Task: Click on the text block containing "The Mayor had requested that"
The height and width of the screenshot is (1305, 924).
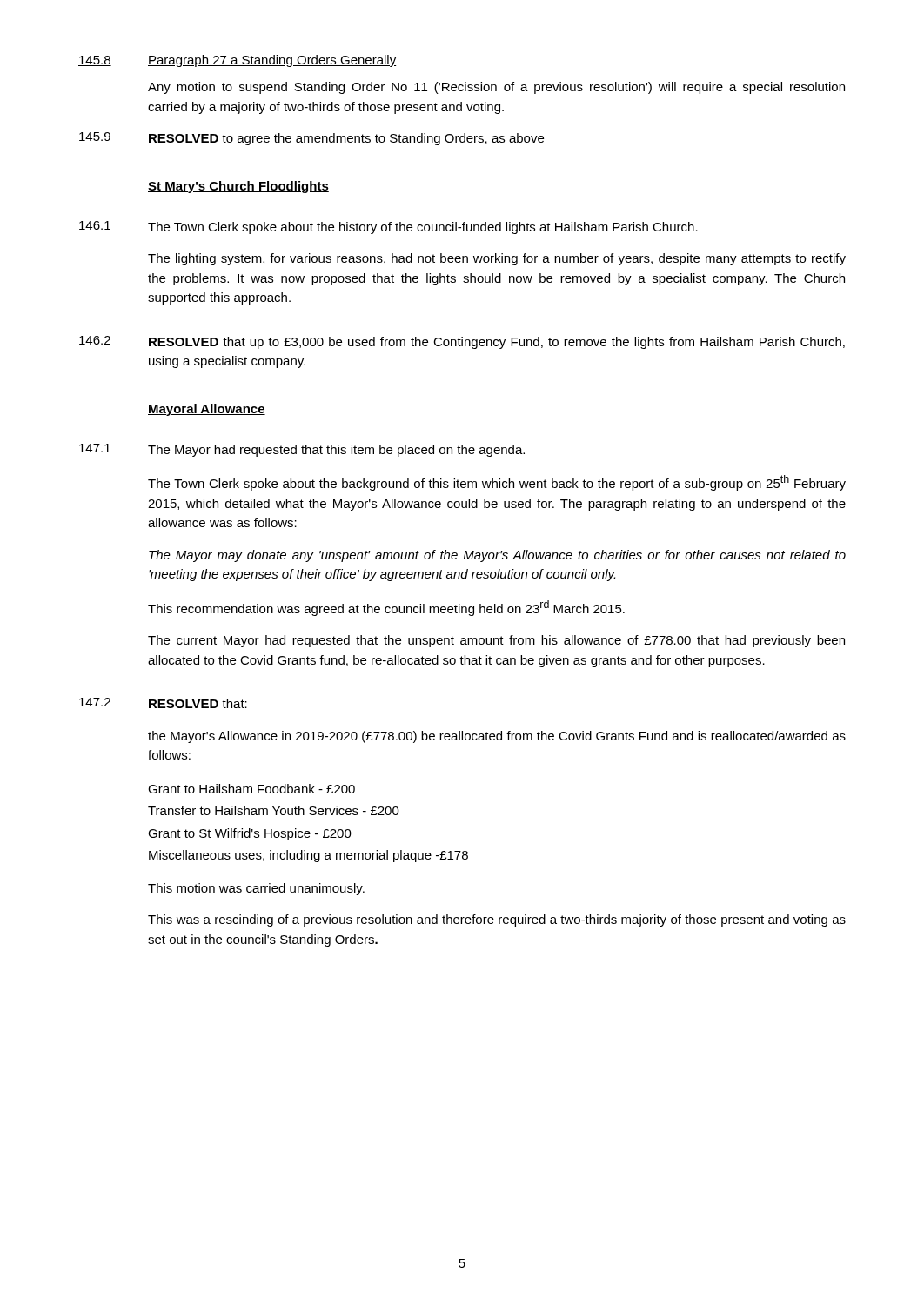Action: pyautogui.click(x=337, y=449)
